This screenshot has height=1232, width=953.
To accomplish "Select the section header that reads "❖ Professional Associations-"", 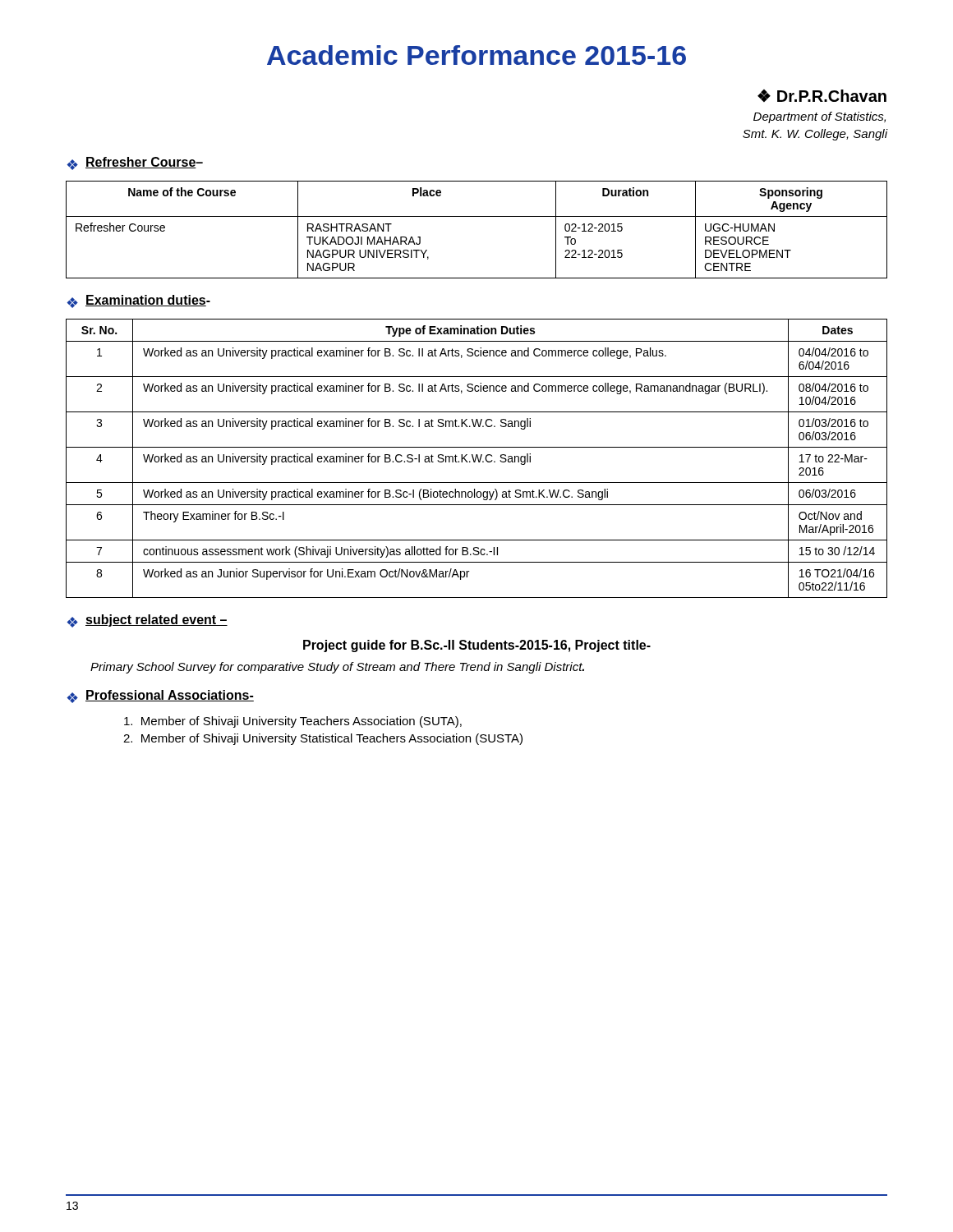I will pos(160,698).
